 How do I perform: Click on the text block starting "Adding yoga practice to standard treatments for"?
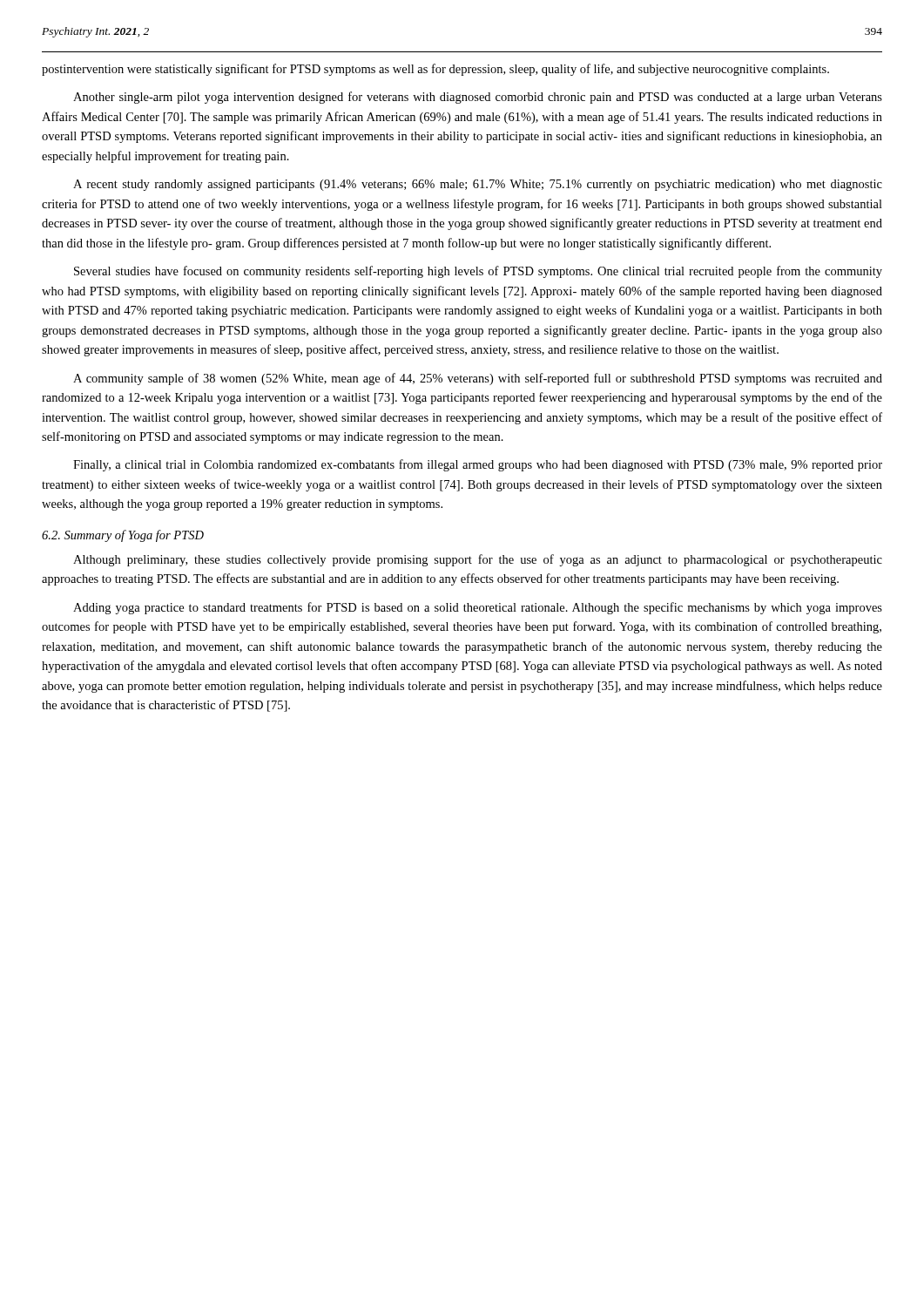[x=462, y=656]
